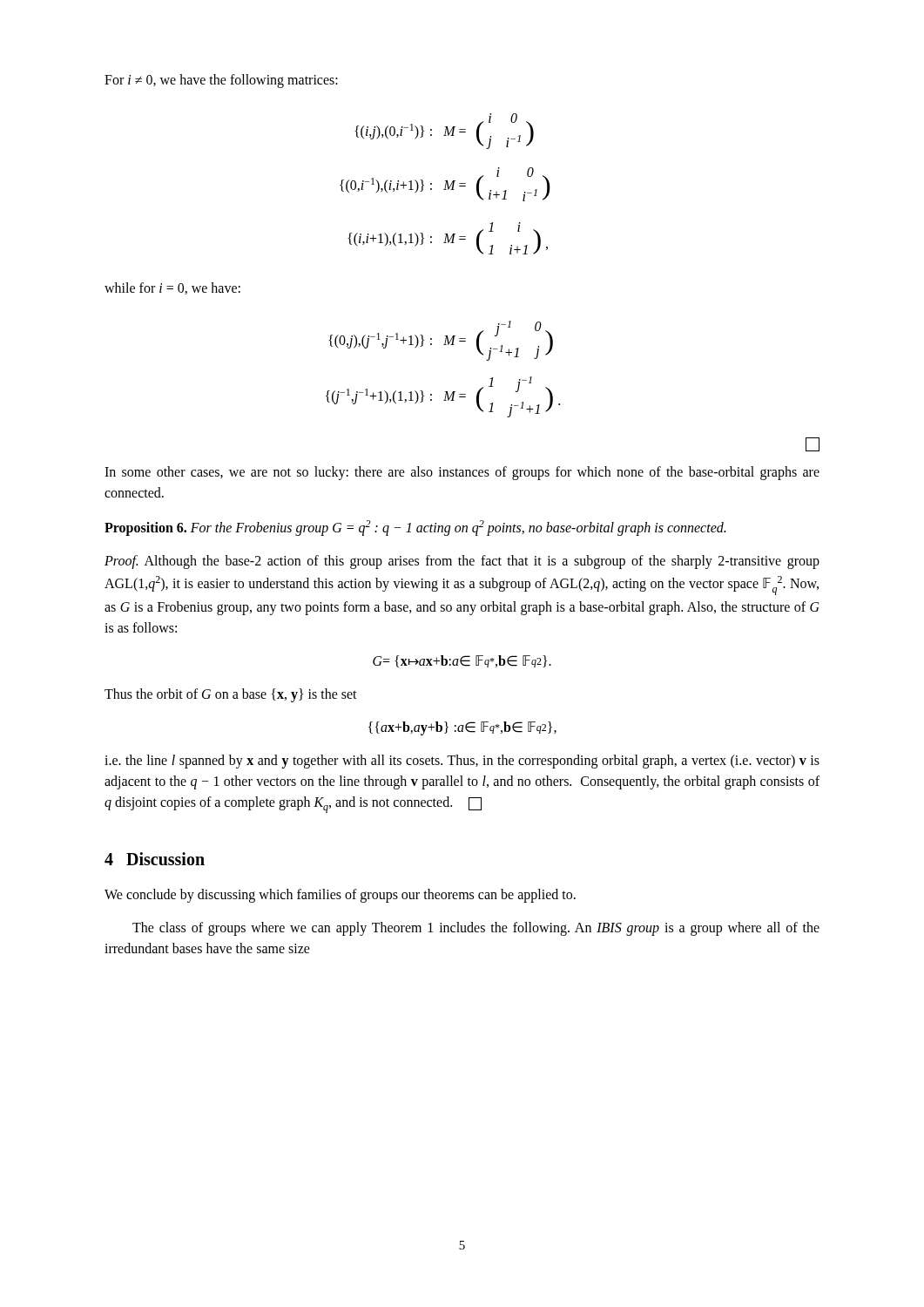
Task: Point to the block starting "Proof. Although the base-2 action of this"
Action: click(462, 594)
